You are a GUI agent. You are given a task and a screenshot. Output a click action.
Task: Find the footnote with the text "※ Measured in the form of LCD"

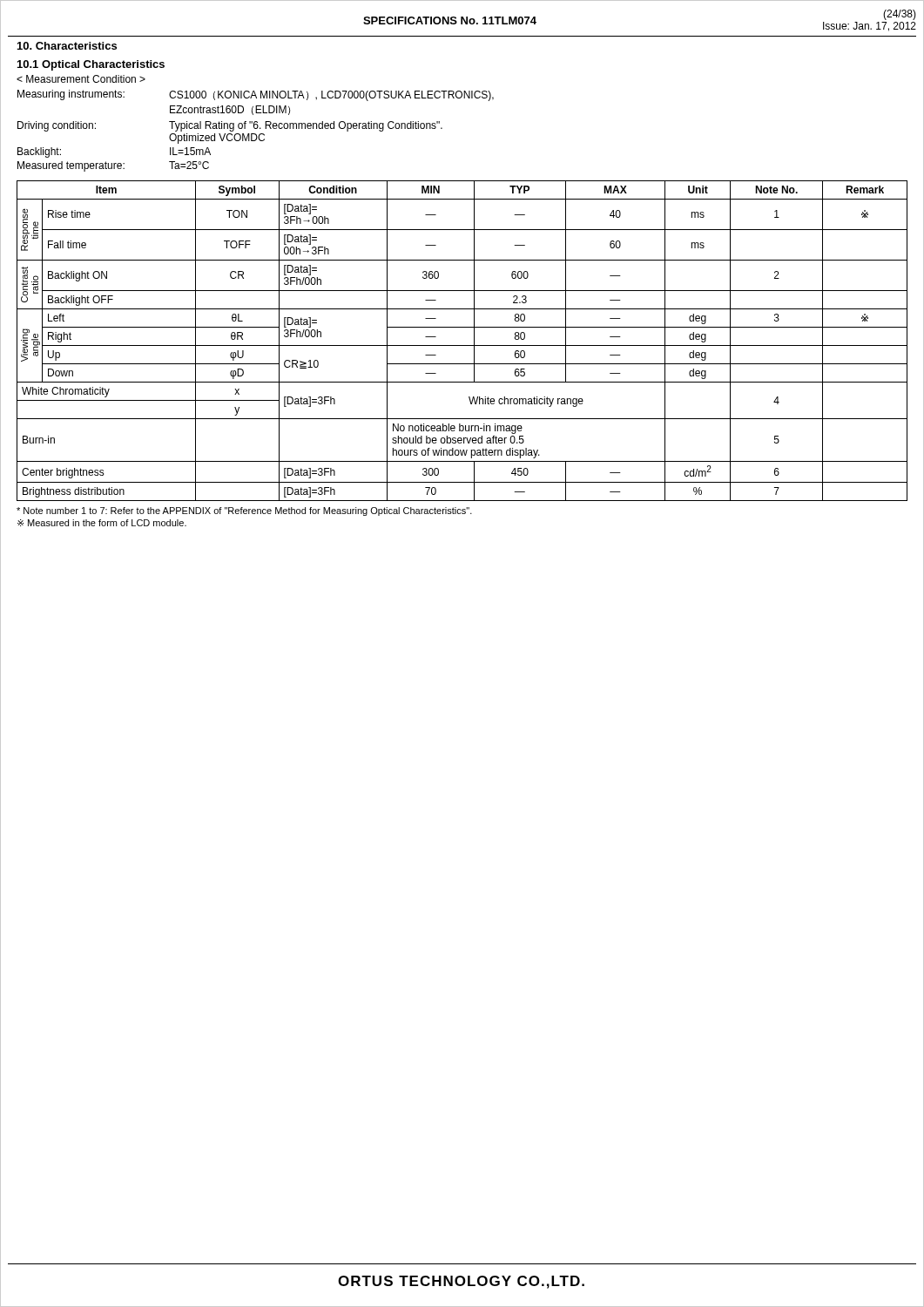[102, 523]
